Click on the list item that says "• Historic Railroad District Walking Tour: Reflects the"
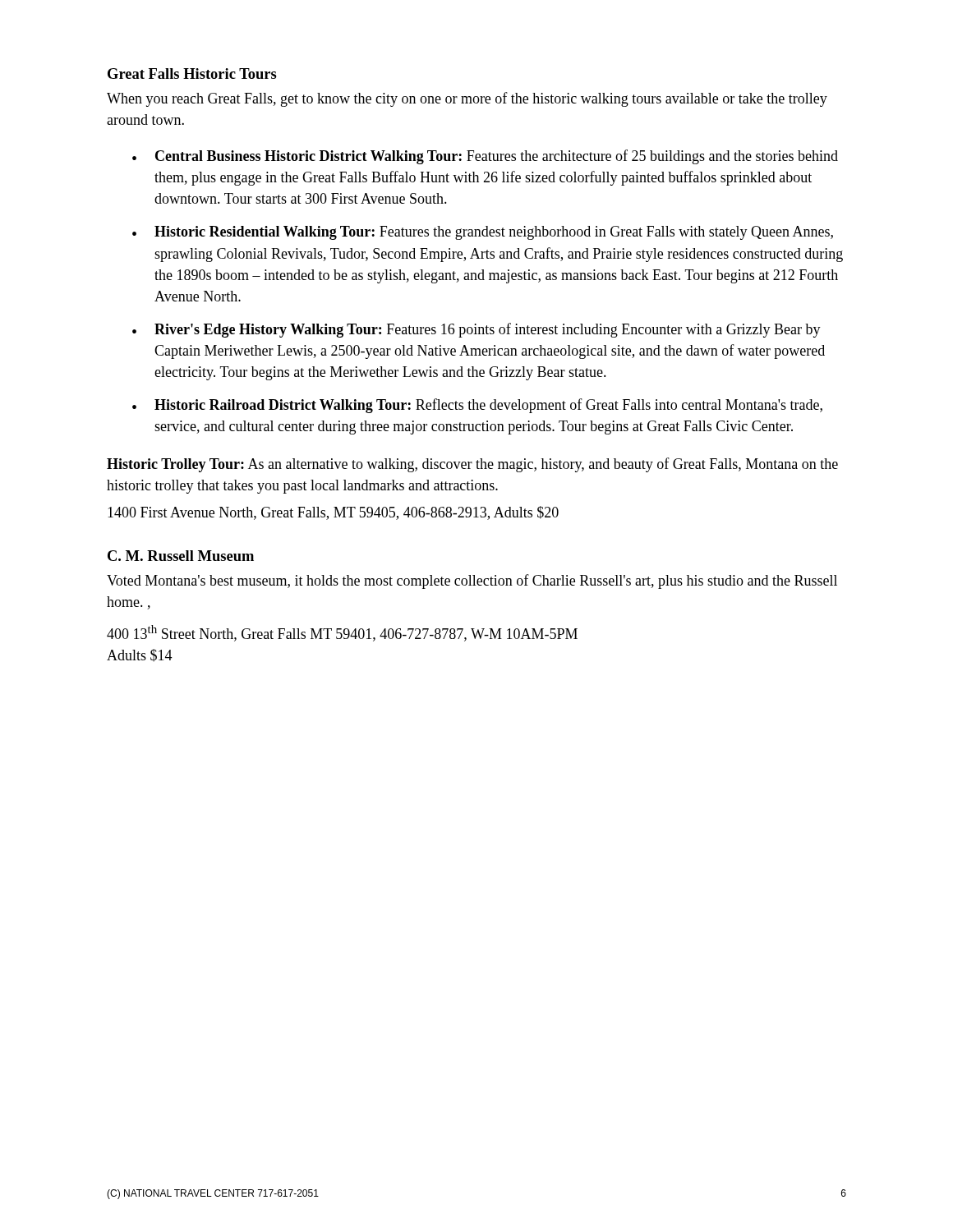Image resolution: width=953 pixels, height=1232 pixels. click(x=489, y=416)
